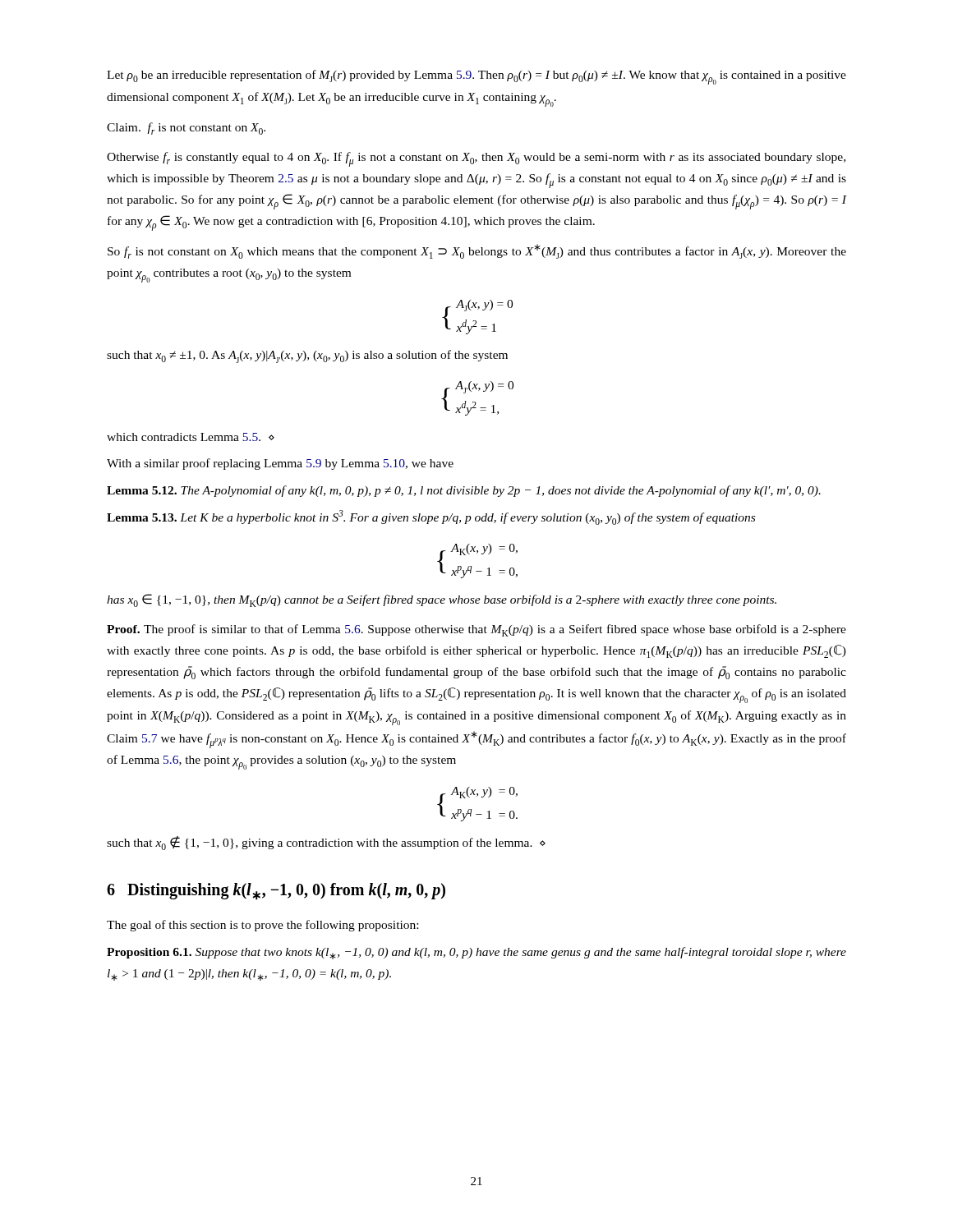The width and height of the screenshot is (953, 1232).
Task: Locate the text block that reads "such that x0 ≠ ±1,"
Action: 476,357
